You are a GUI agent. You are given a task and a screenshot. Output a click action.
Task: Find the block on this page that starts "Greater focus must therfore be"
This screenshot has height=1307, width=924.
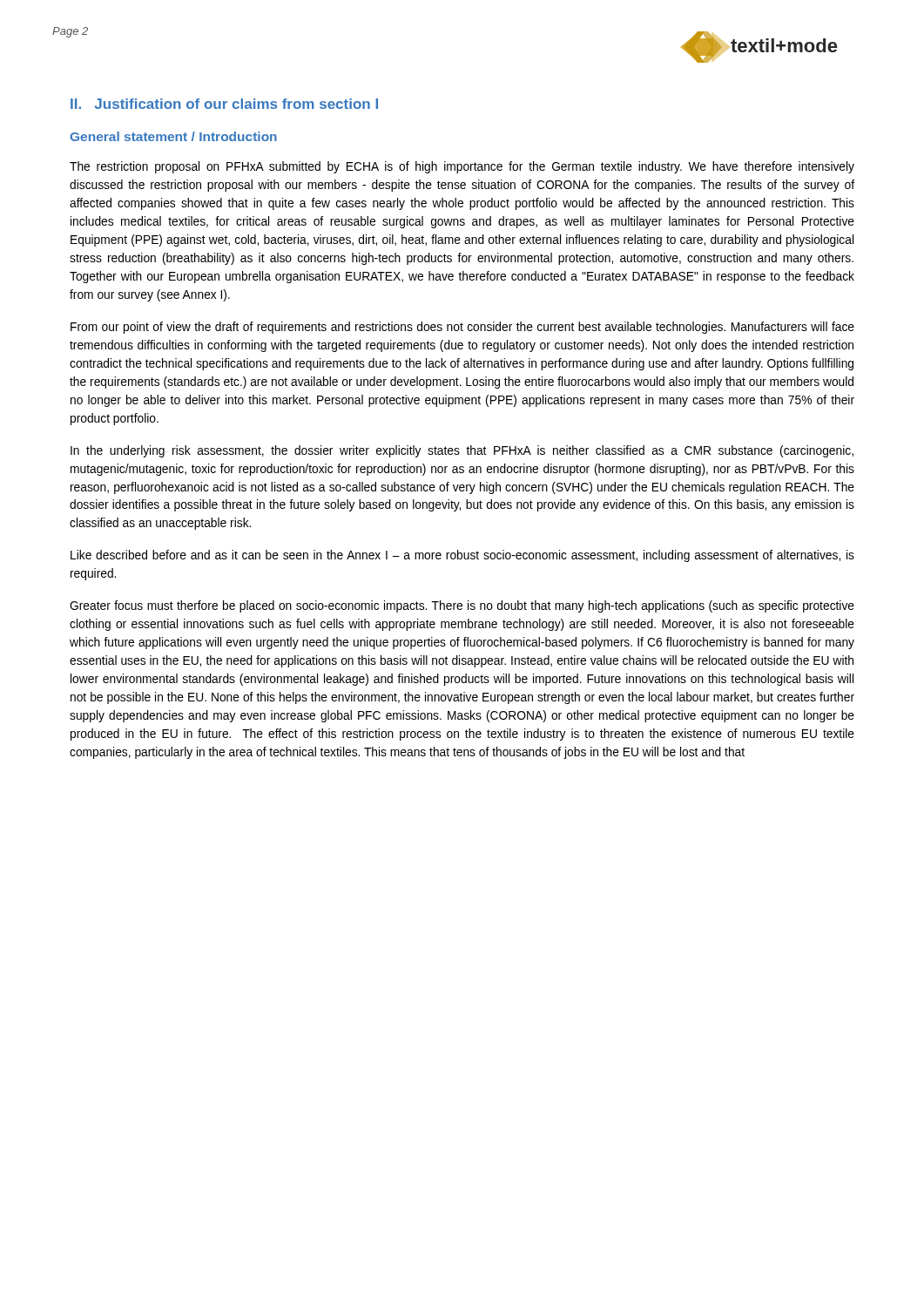coord(462,679)
